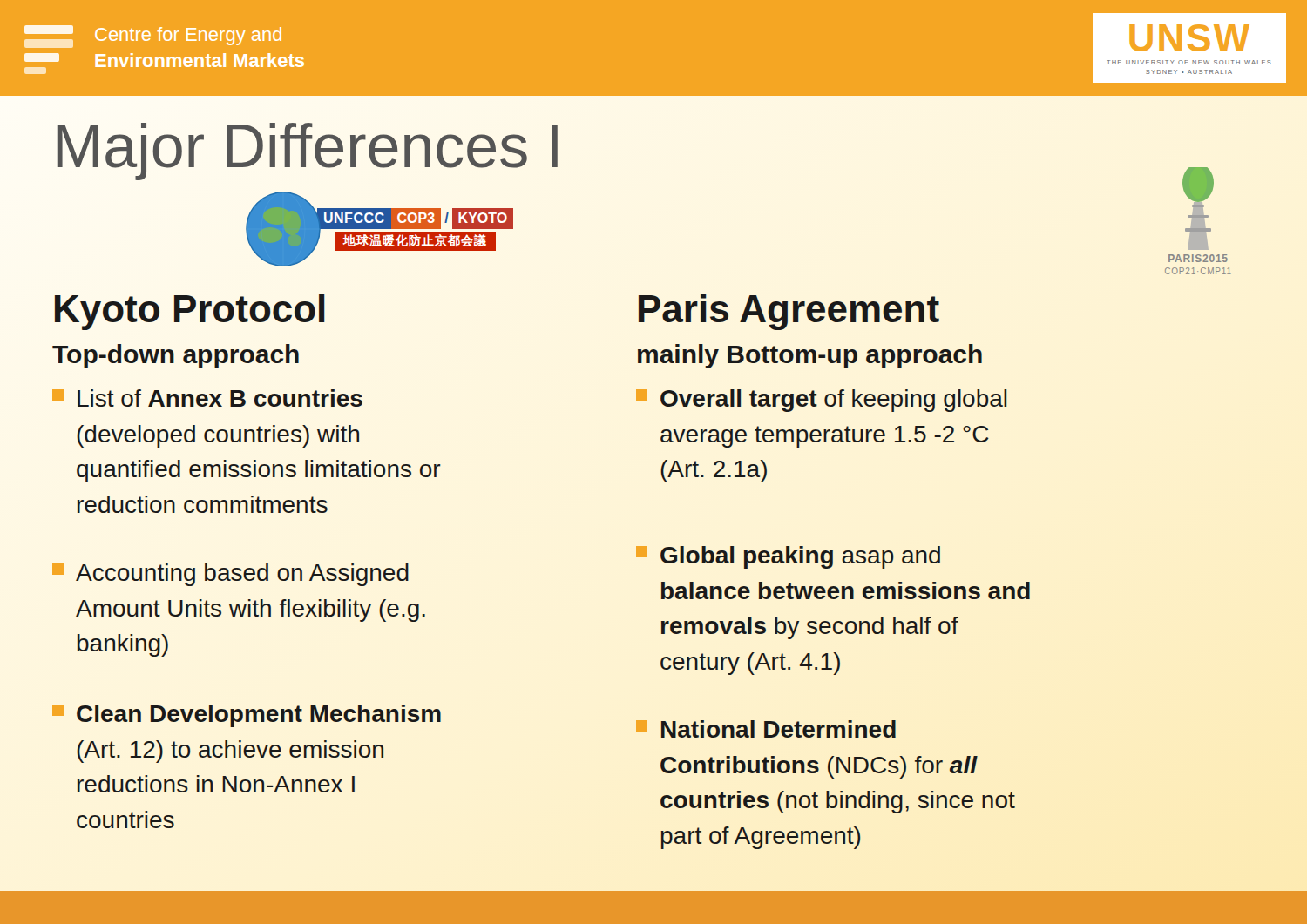Find the text that says "Top-down approach"

[x=176, y=354]
